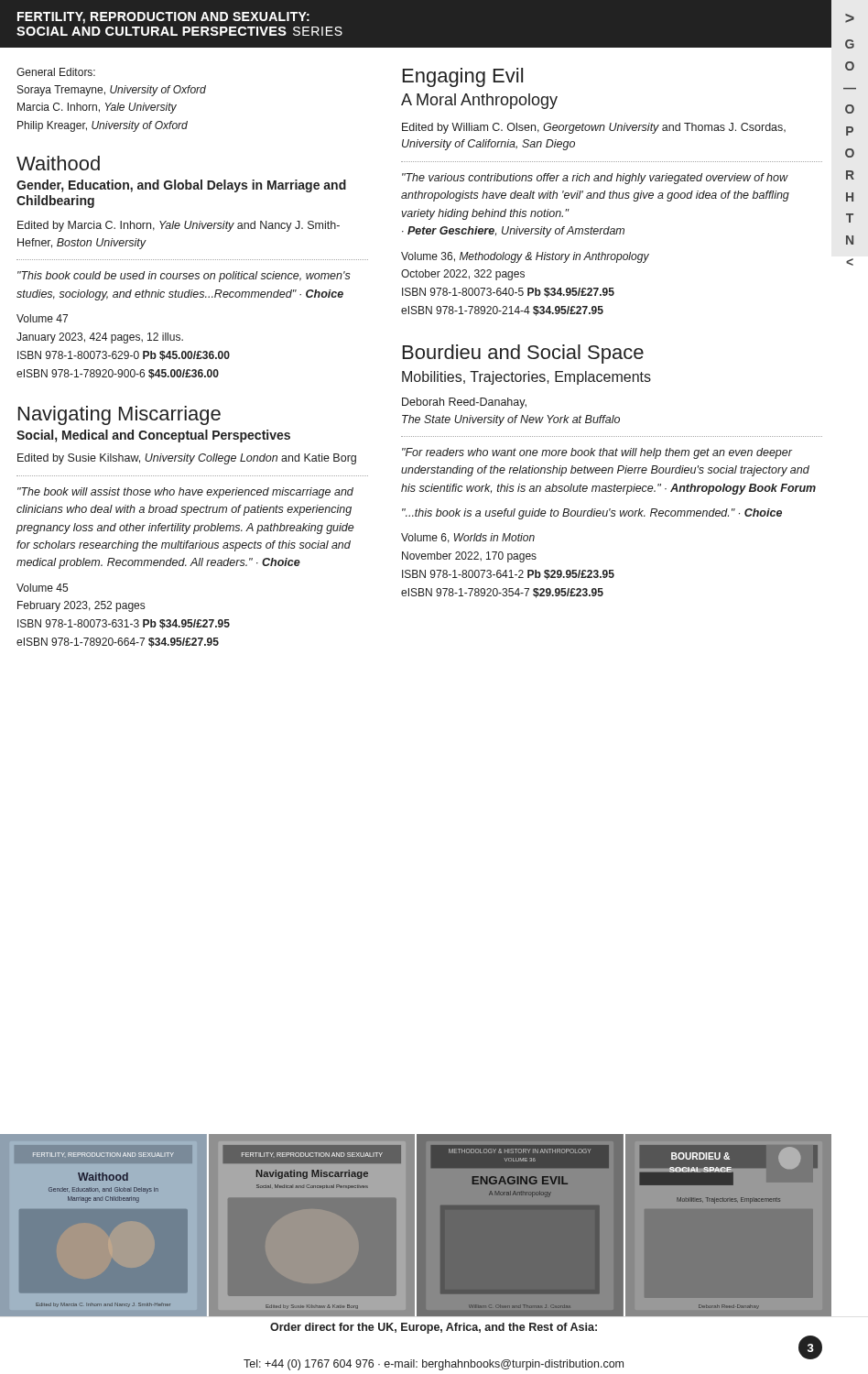Locate the region starting "Edited by William C."

(x=594, y=136)
